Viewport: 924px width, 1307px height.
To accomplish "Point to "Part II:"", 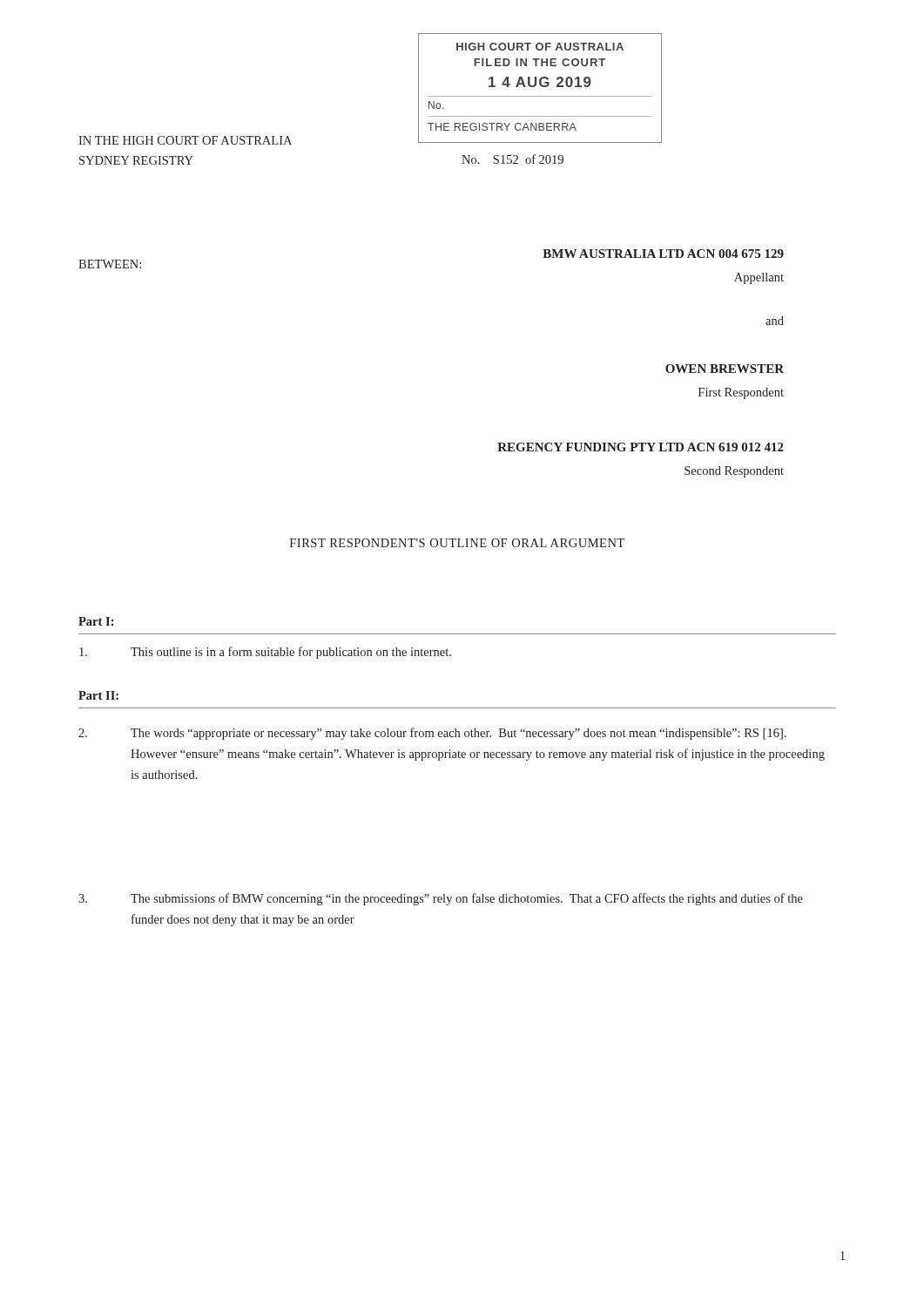I will tap(99, 695).
